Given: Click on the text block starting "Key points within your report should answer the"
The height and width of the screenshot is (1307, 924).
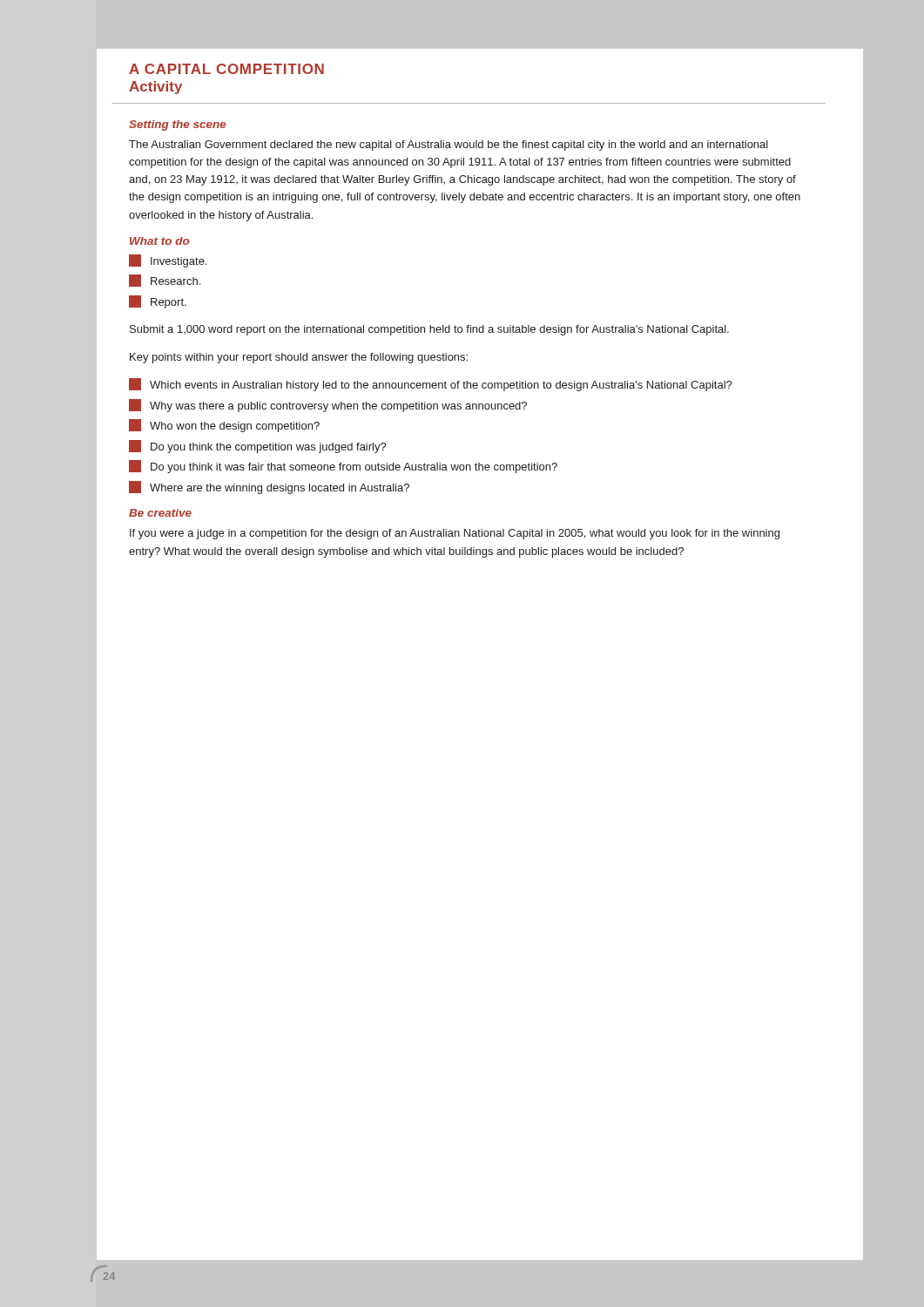Looking at the screenshot, I should [299, 357].
